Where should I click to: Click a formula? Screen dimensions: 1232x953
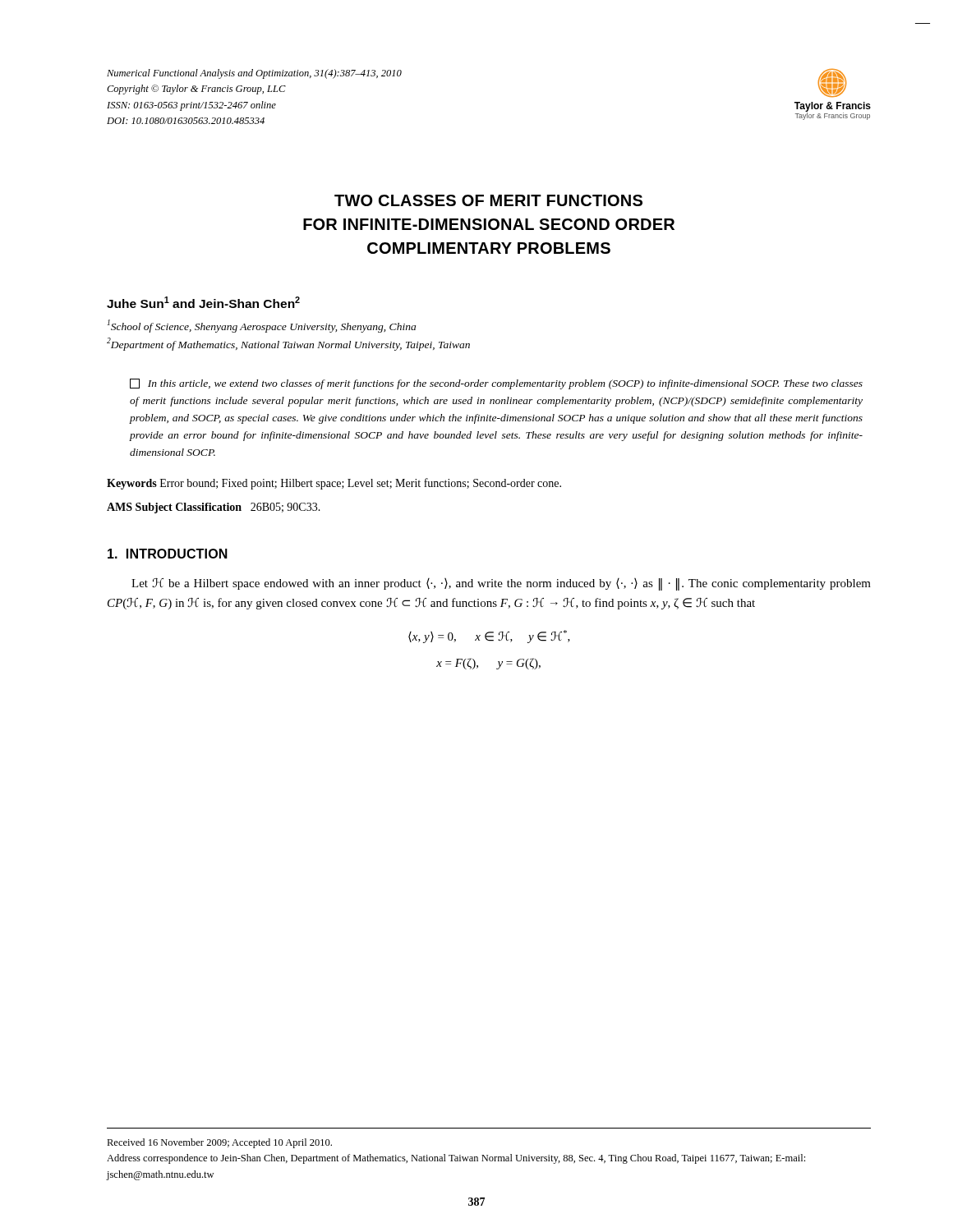tap(489, 650)
